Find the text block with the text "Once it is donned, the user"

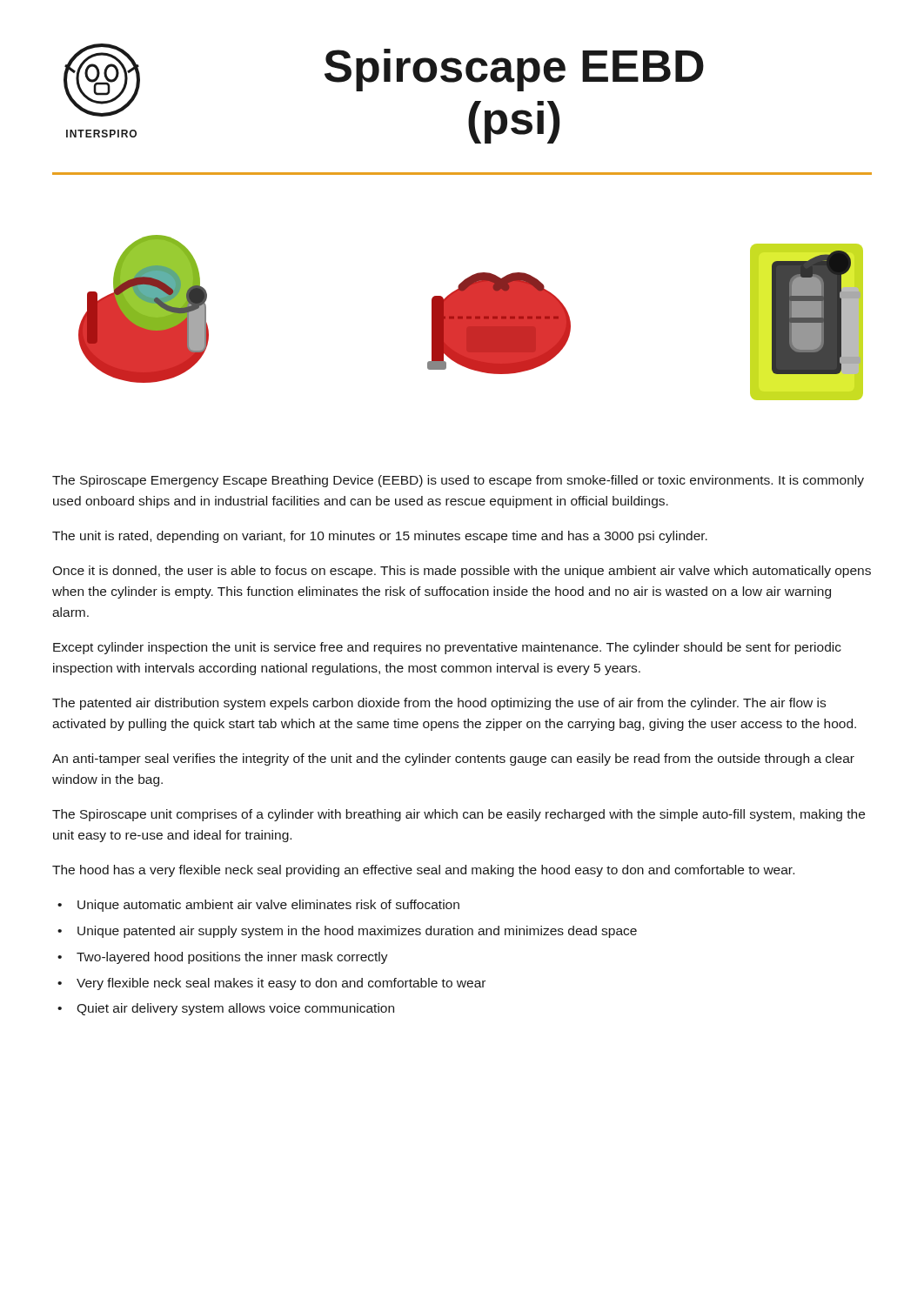tap(462, 592)
